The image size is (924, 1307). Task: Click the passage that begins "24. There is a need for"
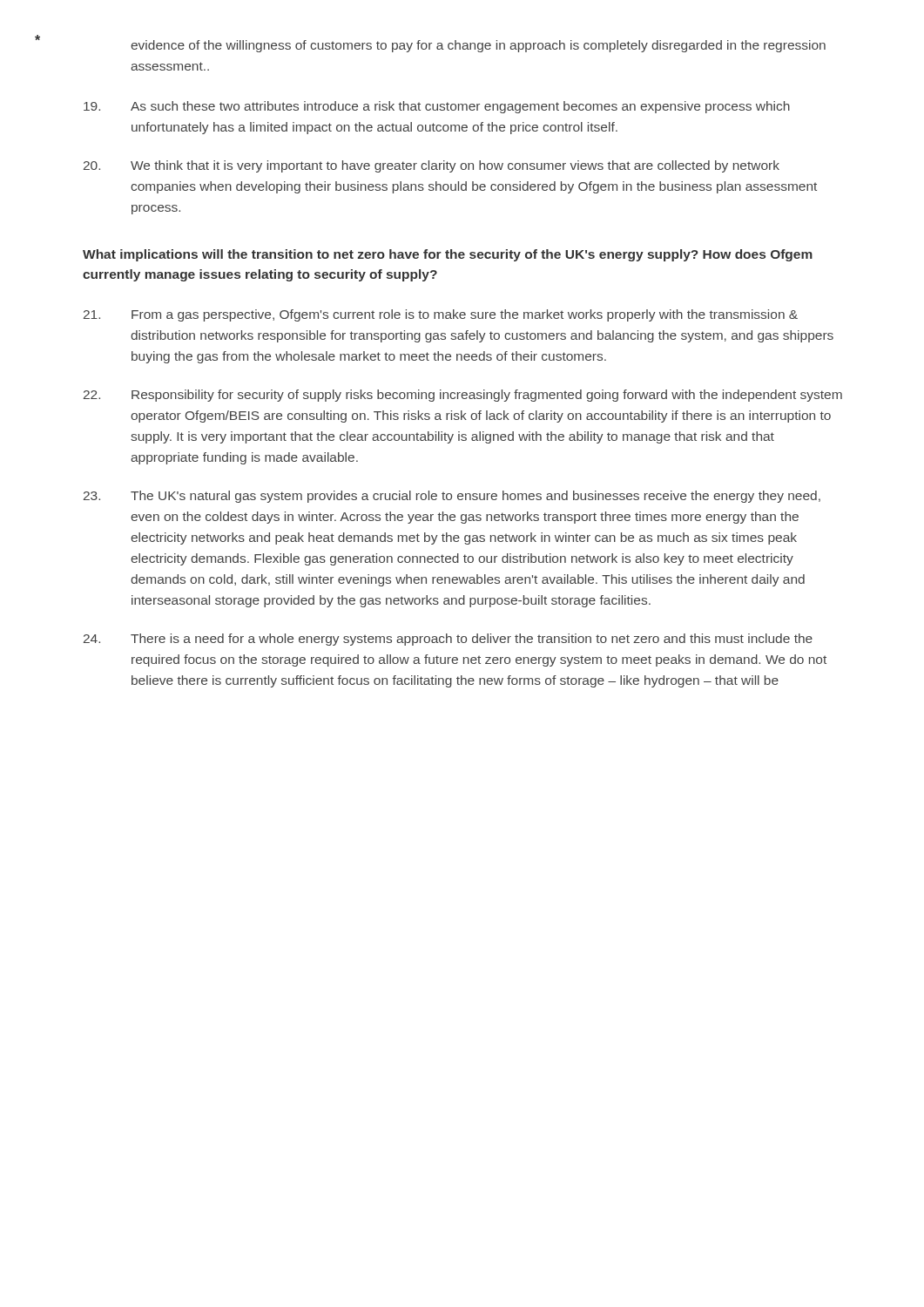(464, 659)
